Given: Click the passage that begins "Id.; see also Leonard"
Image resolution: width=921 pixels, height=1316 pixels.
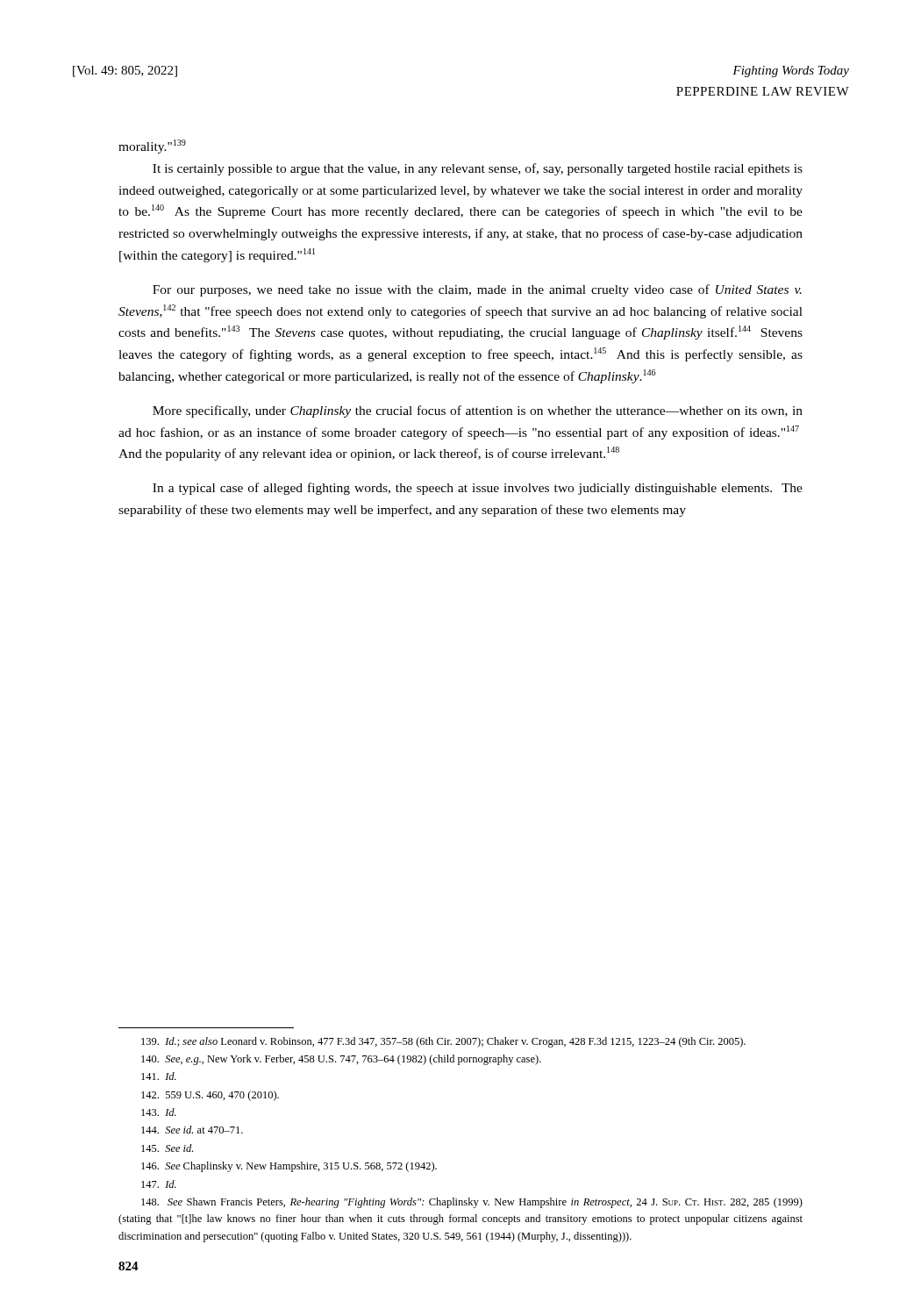Looking at the screenshot, I should point(443,1041).
